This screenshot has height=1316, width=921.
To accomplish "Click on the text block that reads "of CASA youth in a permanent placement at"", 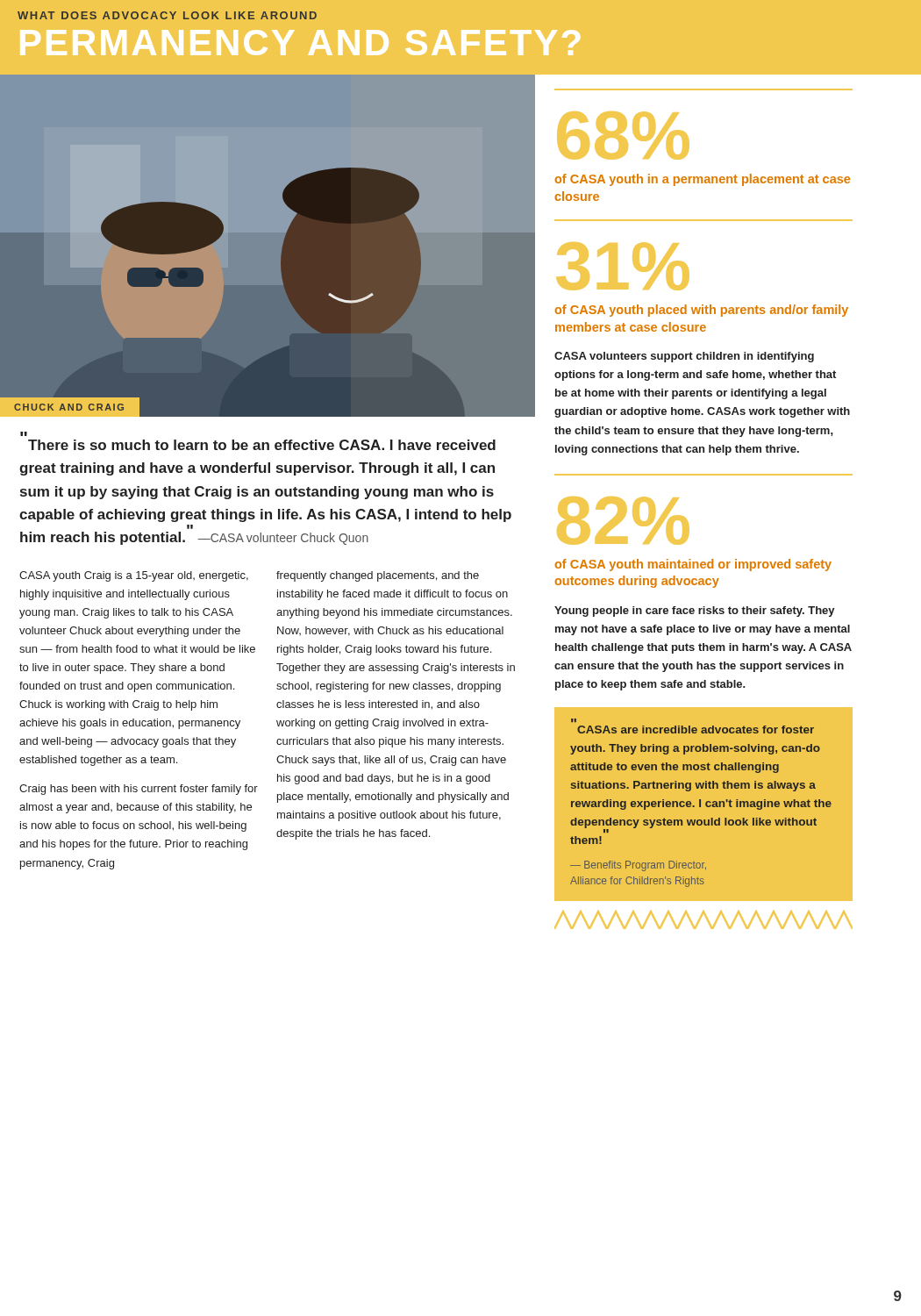I will (703, 188).
